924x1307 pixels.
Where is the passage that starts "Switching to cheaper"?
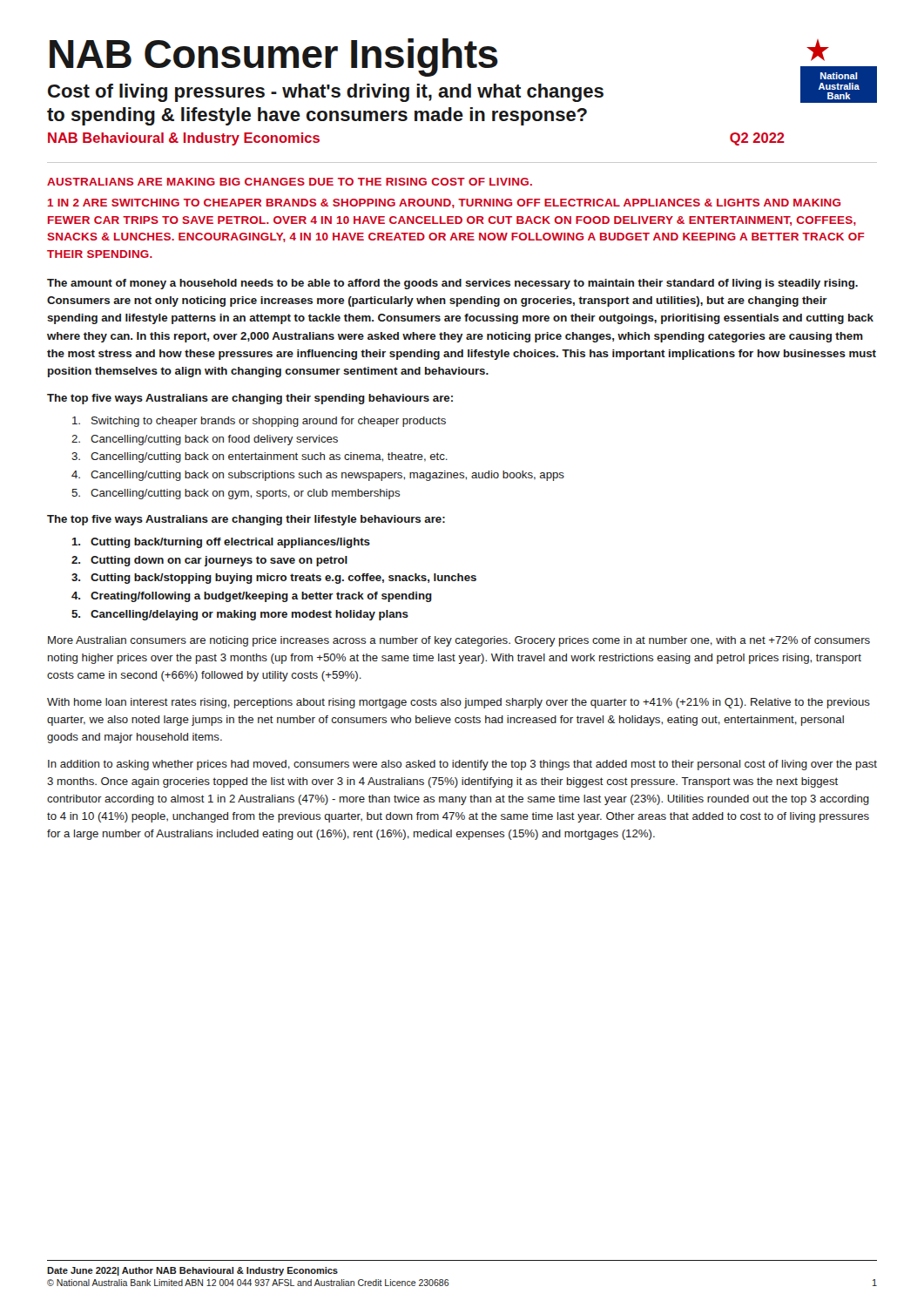click(x=259, y=420)
